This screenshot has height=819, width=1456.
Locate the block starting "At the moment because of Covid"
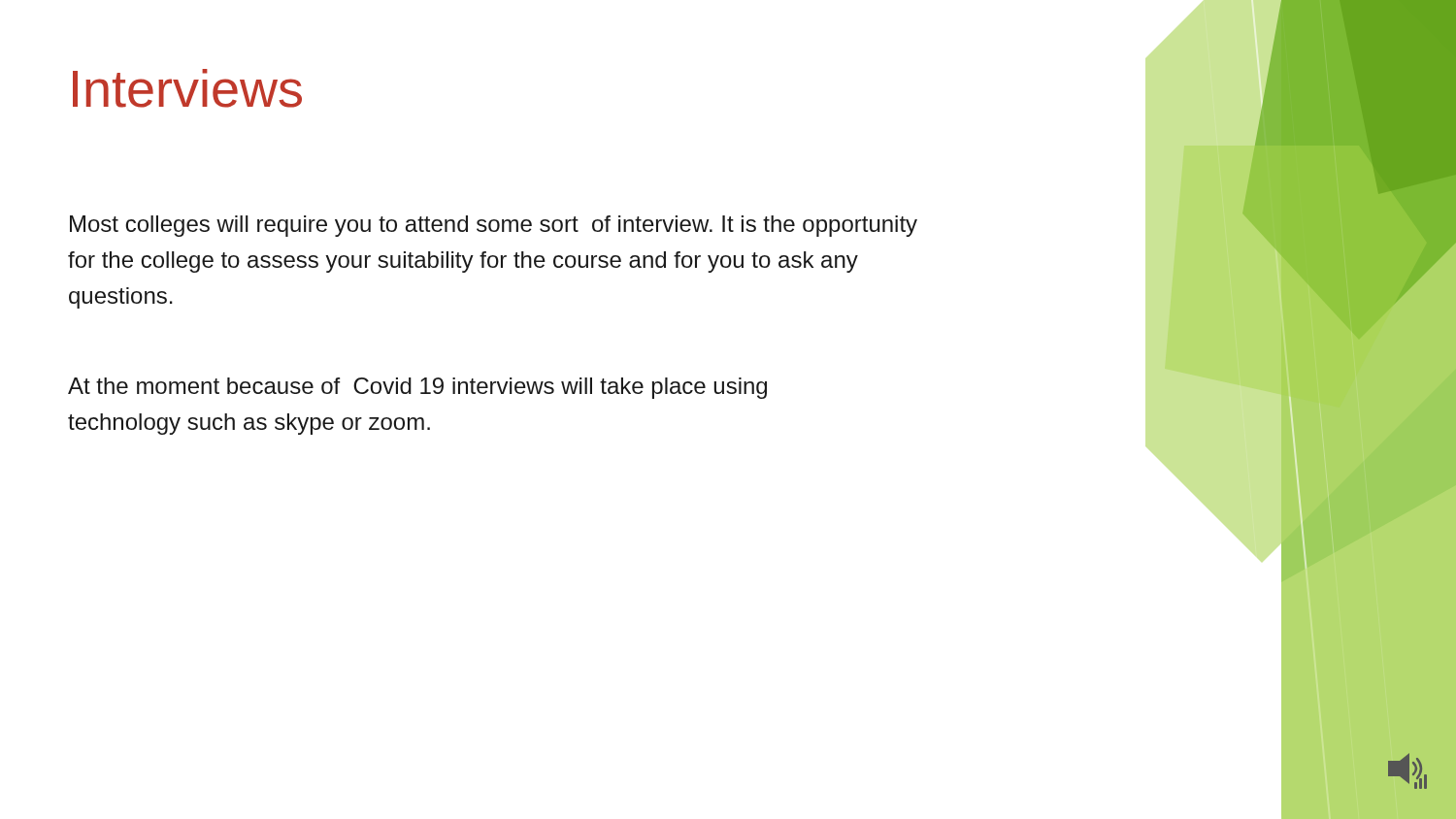click(418, 403)
